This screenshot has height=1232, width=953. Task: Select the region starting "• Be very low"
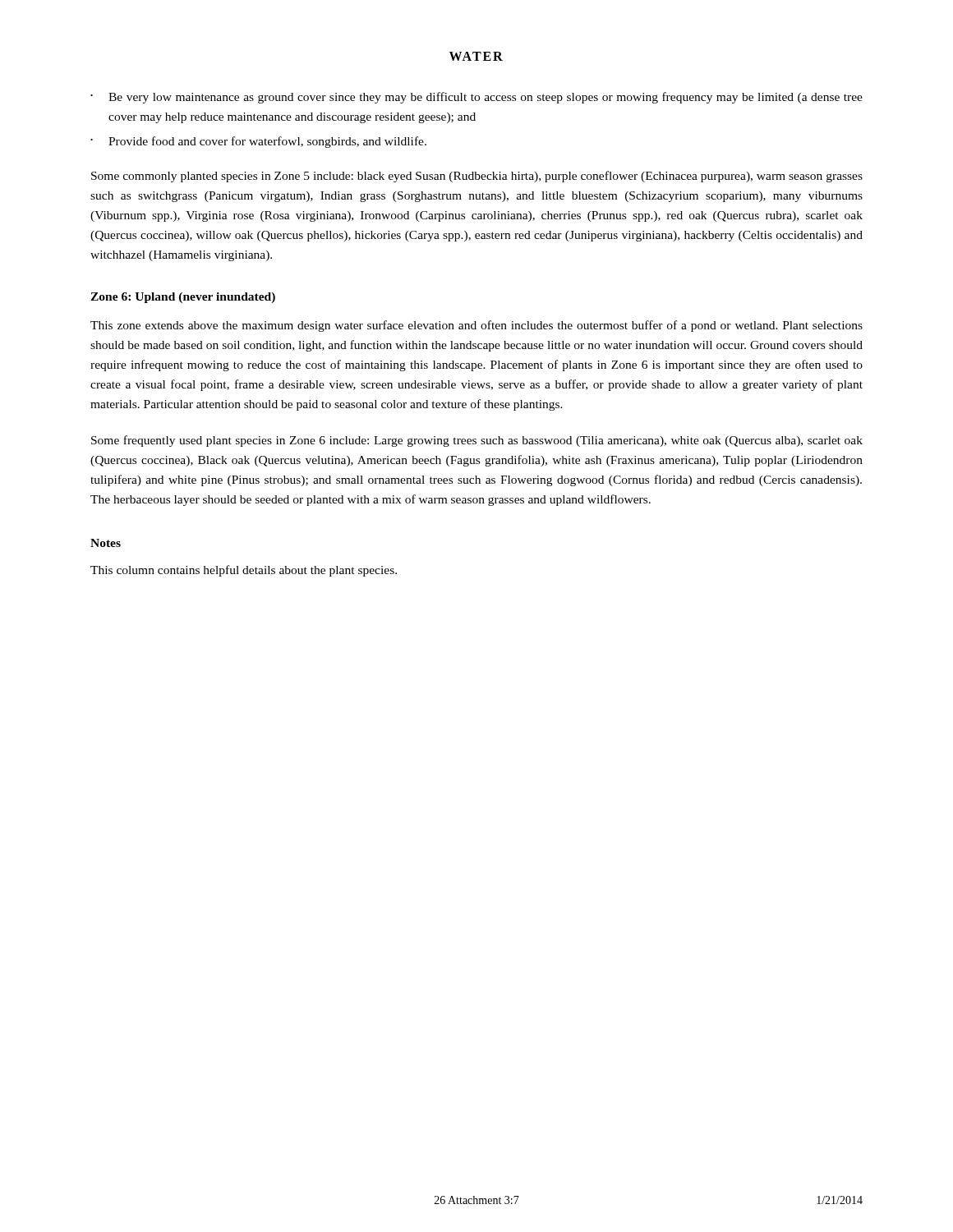476,107
